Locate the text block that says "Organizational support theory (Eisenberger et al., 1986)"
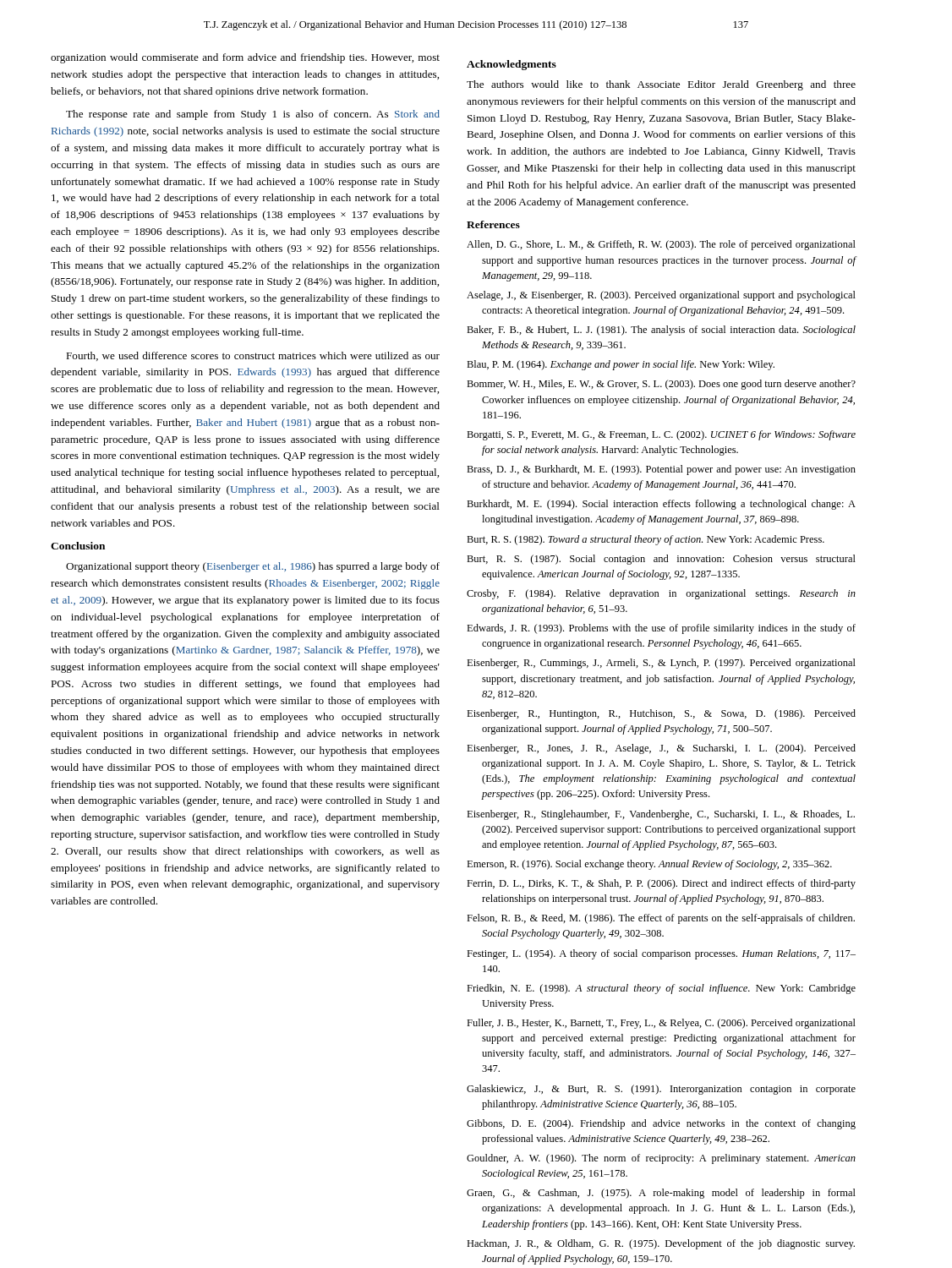This screenshot has width=952, height=1268. pos(245,734)
